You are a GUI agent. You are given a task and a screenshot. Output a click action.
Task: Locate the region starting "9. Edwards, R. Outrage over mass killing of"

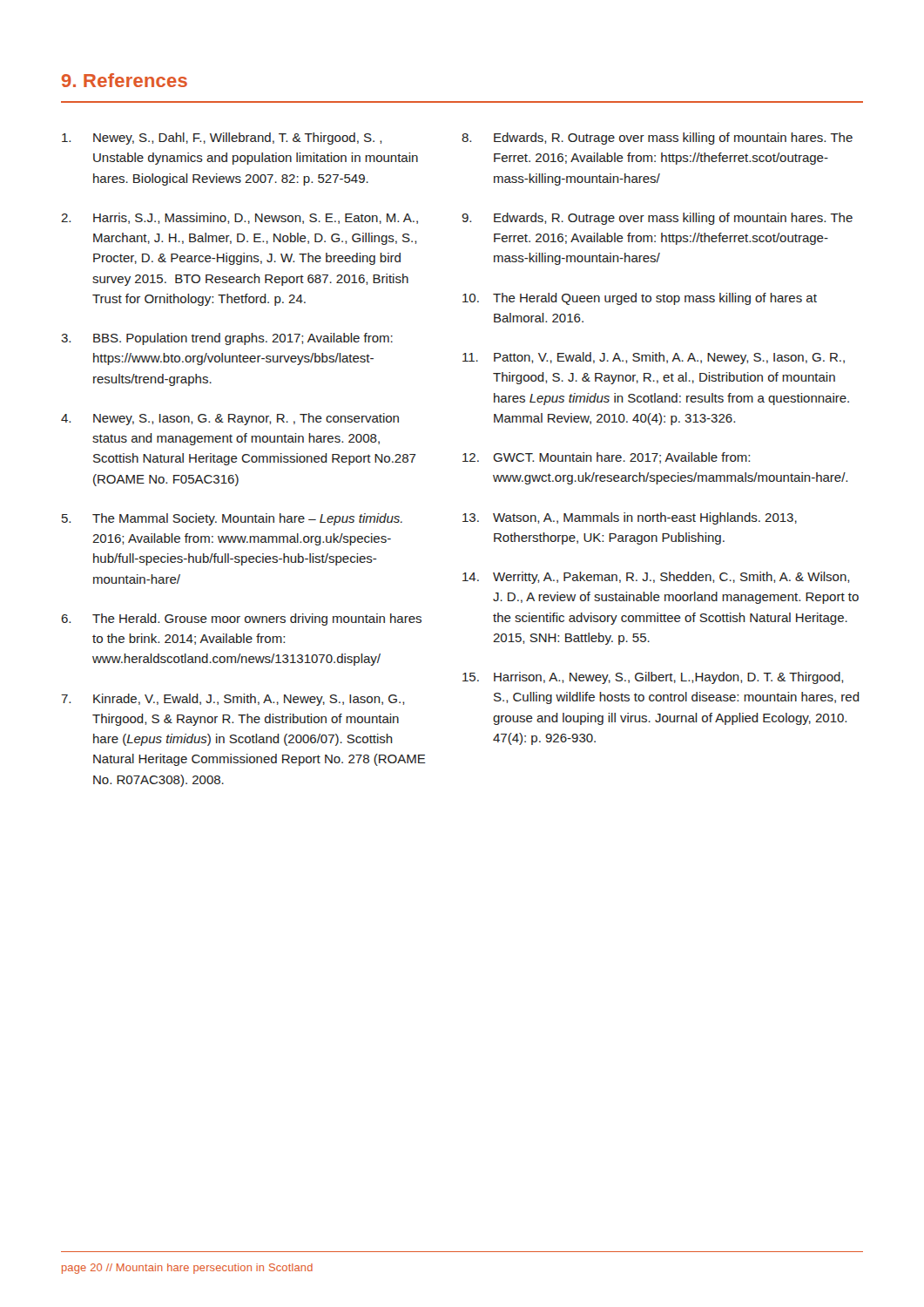click(x=662, y=238)
